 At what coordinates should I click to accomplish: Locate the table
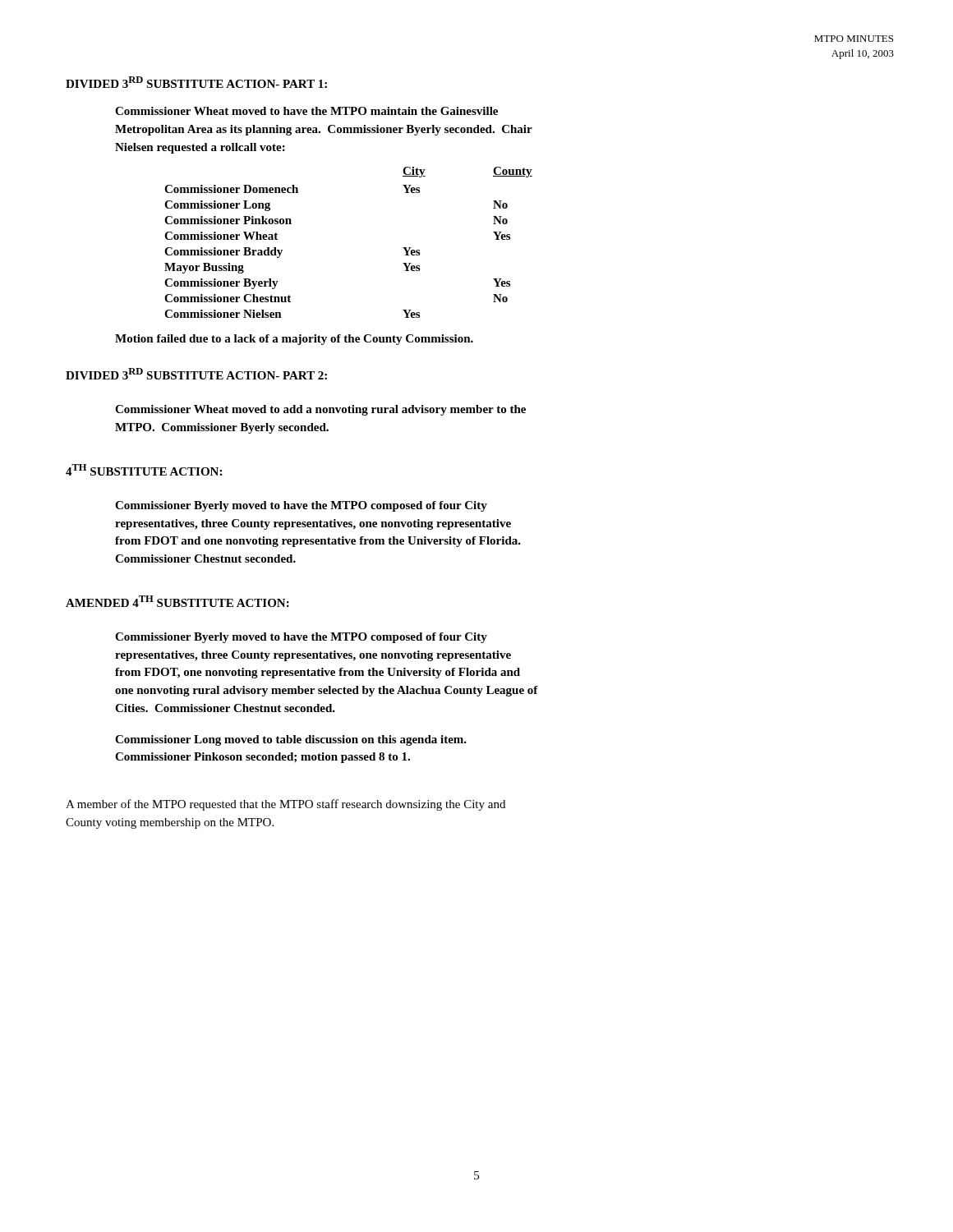pos(526,243)
